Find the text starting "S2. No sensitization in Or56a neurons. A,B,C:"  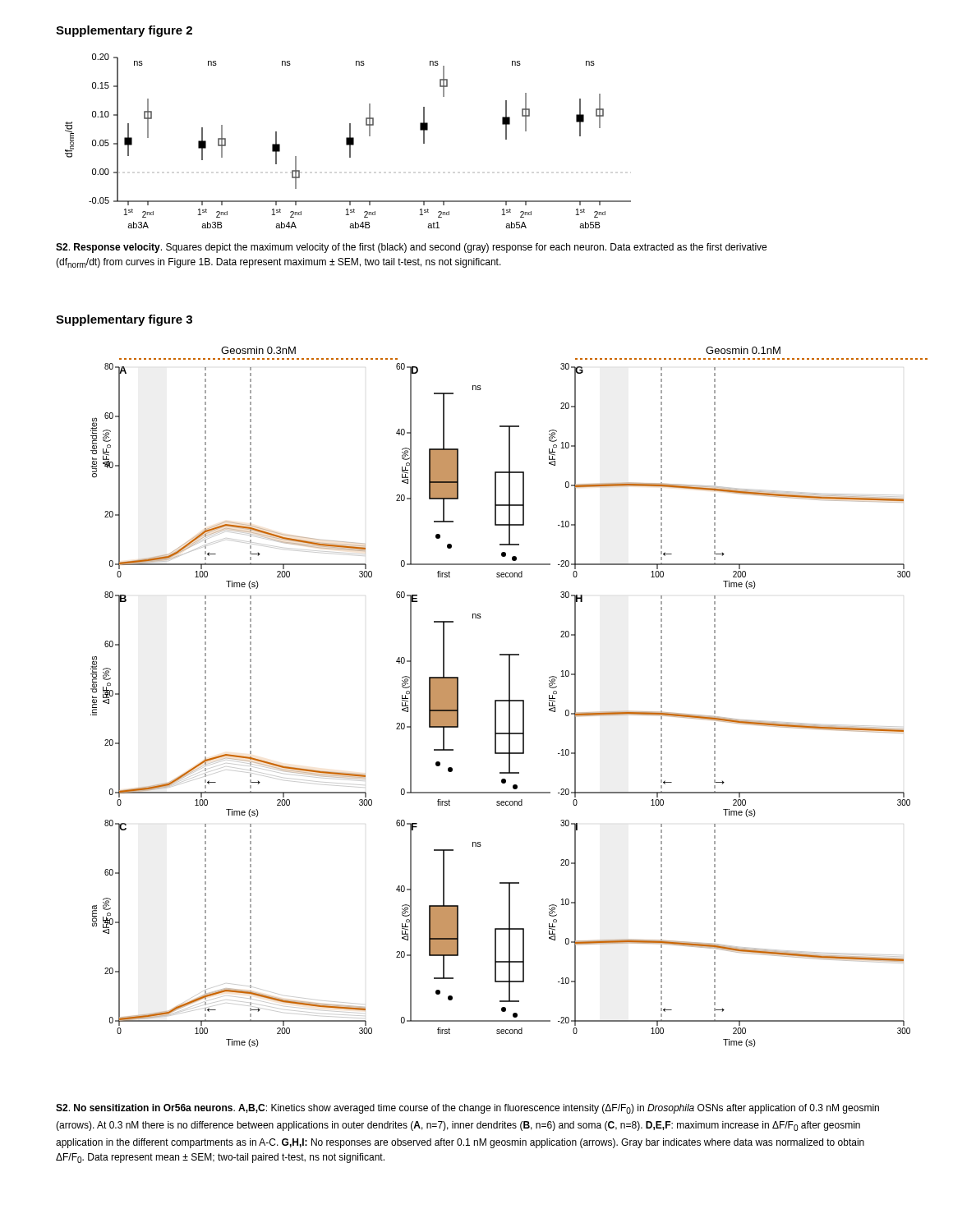(x=468, y=1134)
